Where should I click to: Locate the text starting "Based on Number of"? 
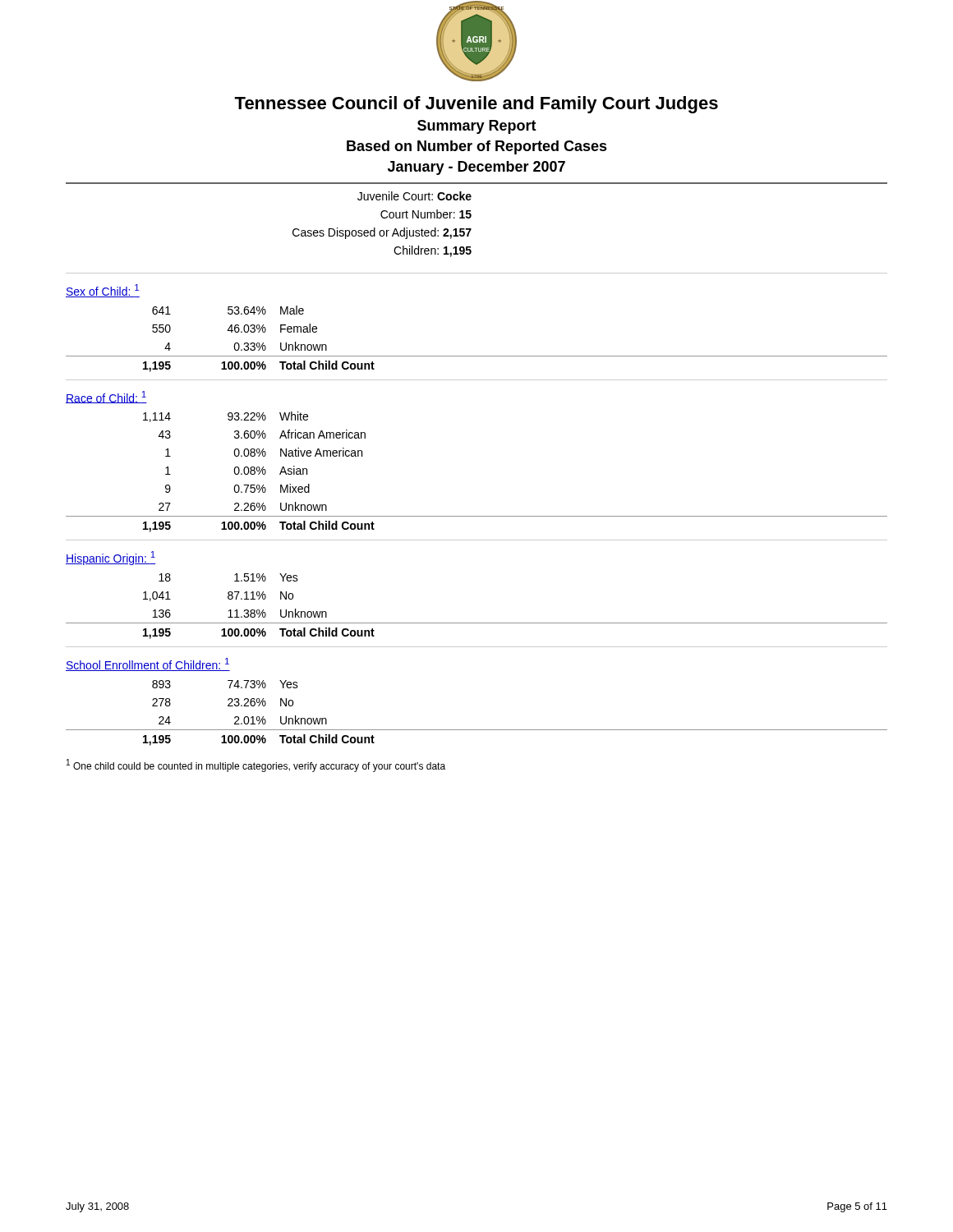[x=476, y=146]
